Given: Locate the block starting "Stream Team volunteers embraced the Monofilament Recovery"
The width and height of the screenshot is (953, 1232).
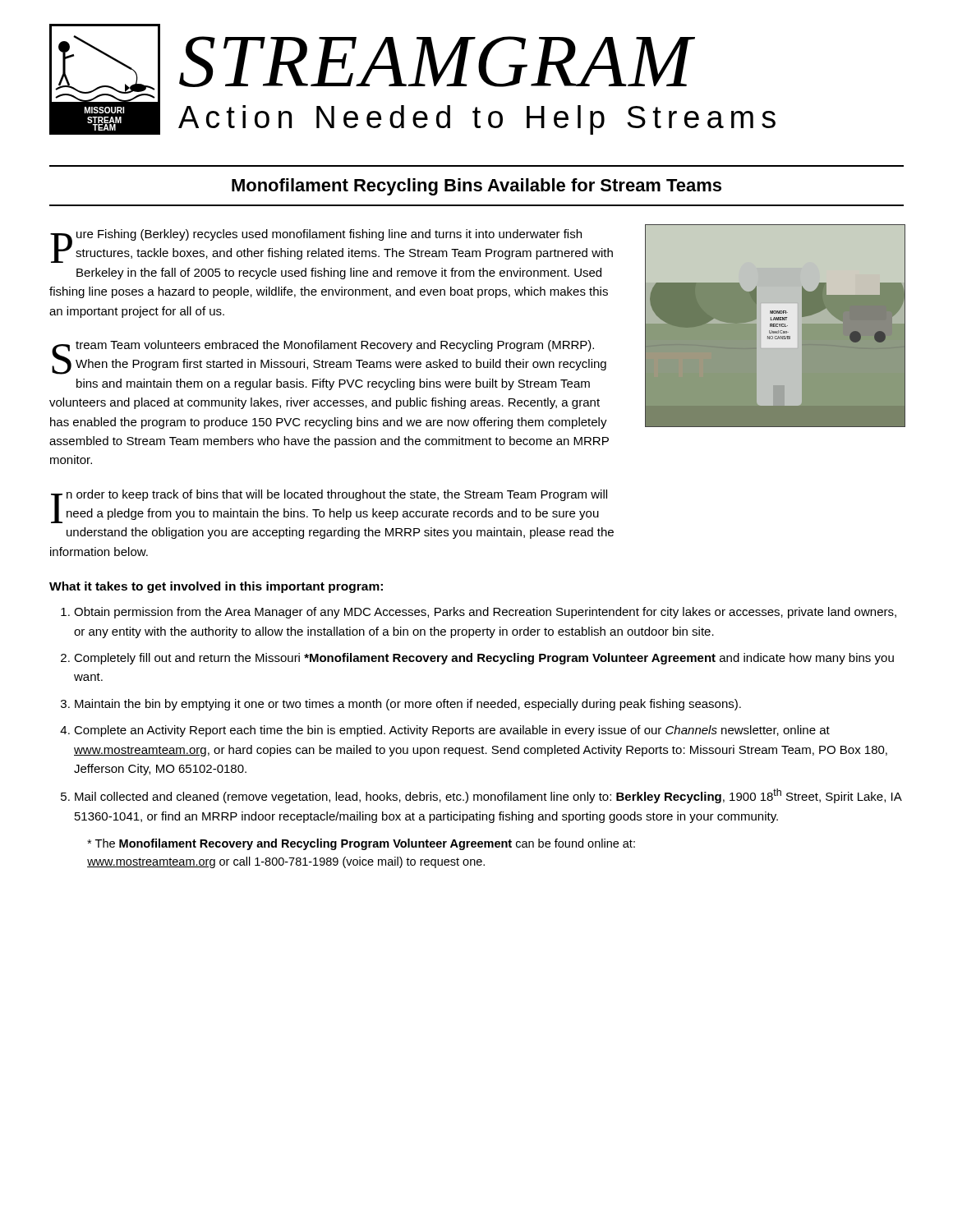Looking at the screenshot, I should pos(329,401).
